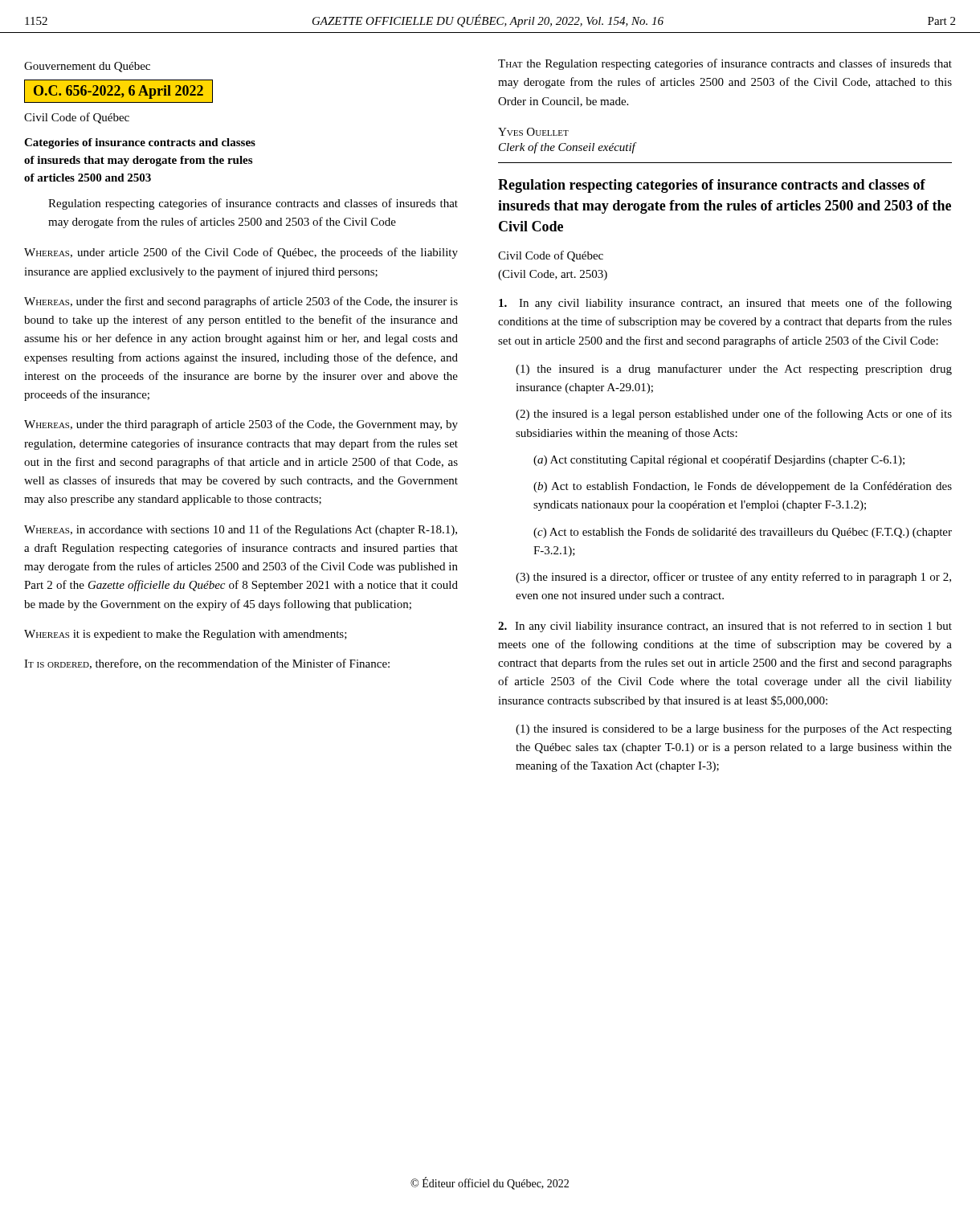Locate the block of text that opens with "(b) Act to establish"
980x1205 pixels.
pyautogui.click(x=743, y=495)
